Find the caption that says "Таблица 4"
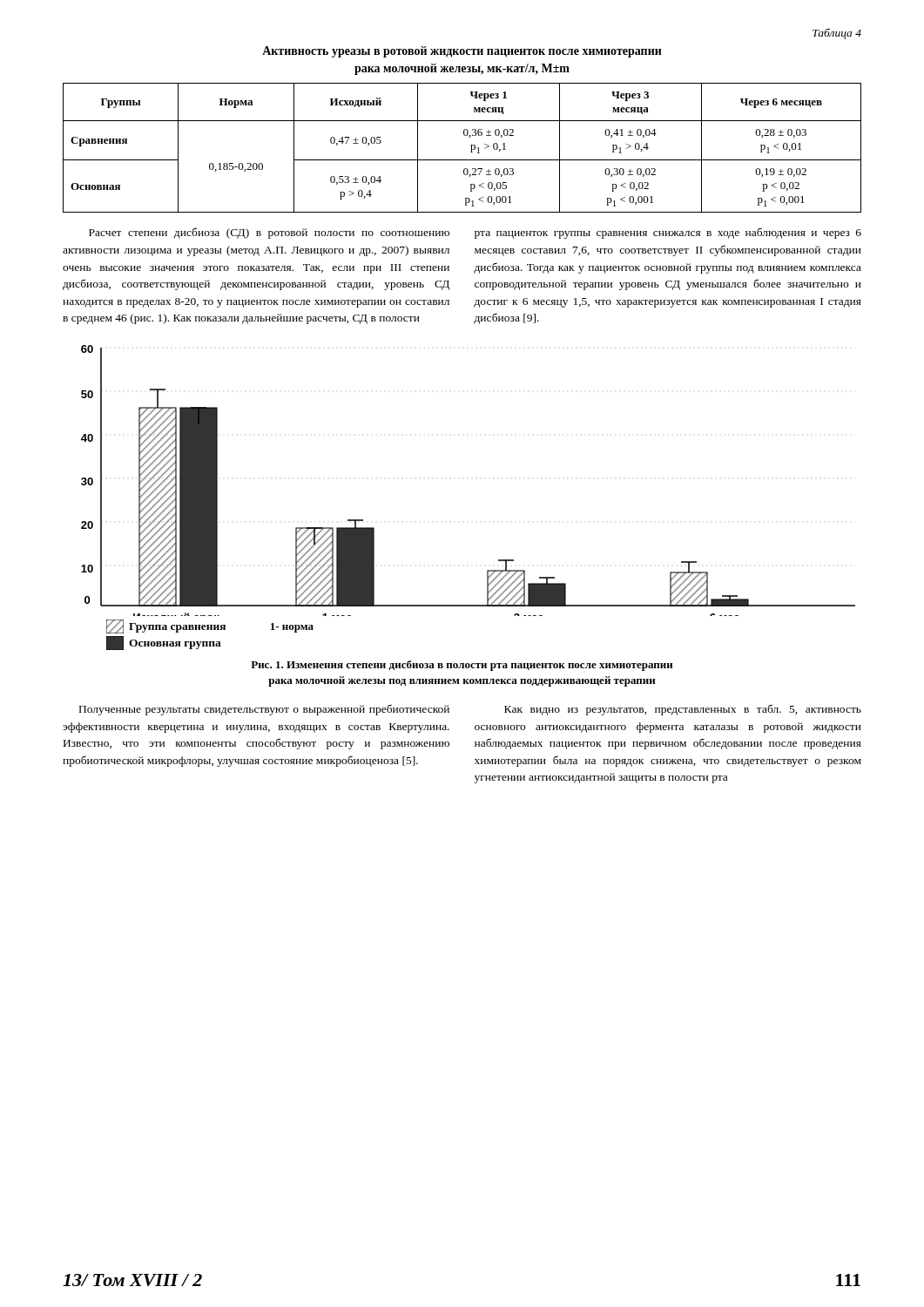 (837, 33)
